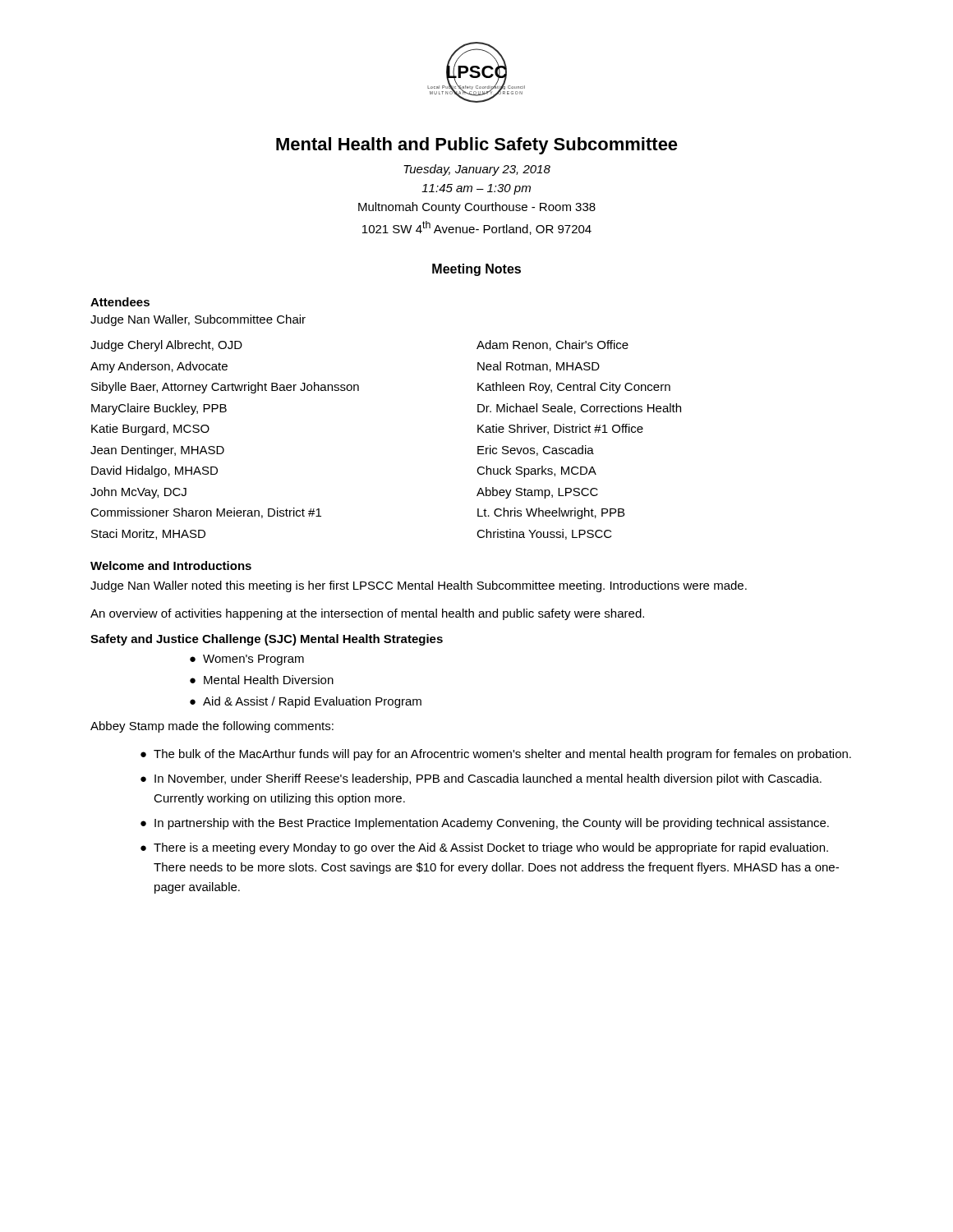Click on the list item that reads "● In partnership with the Best Practice"
953x1232 pixels.
(501, 823)
